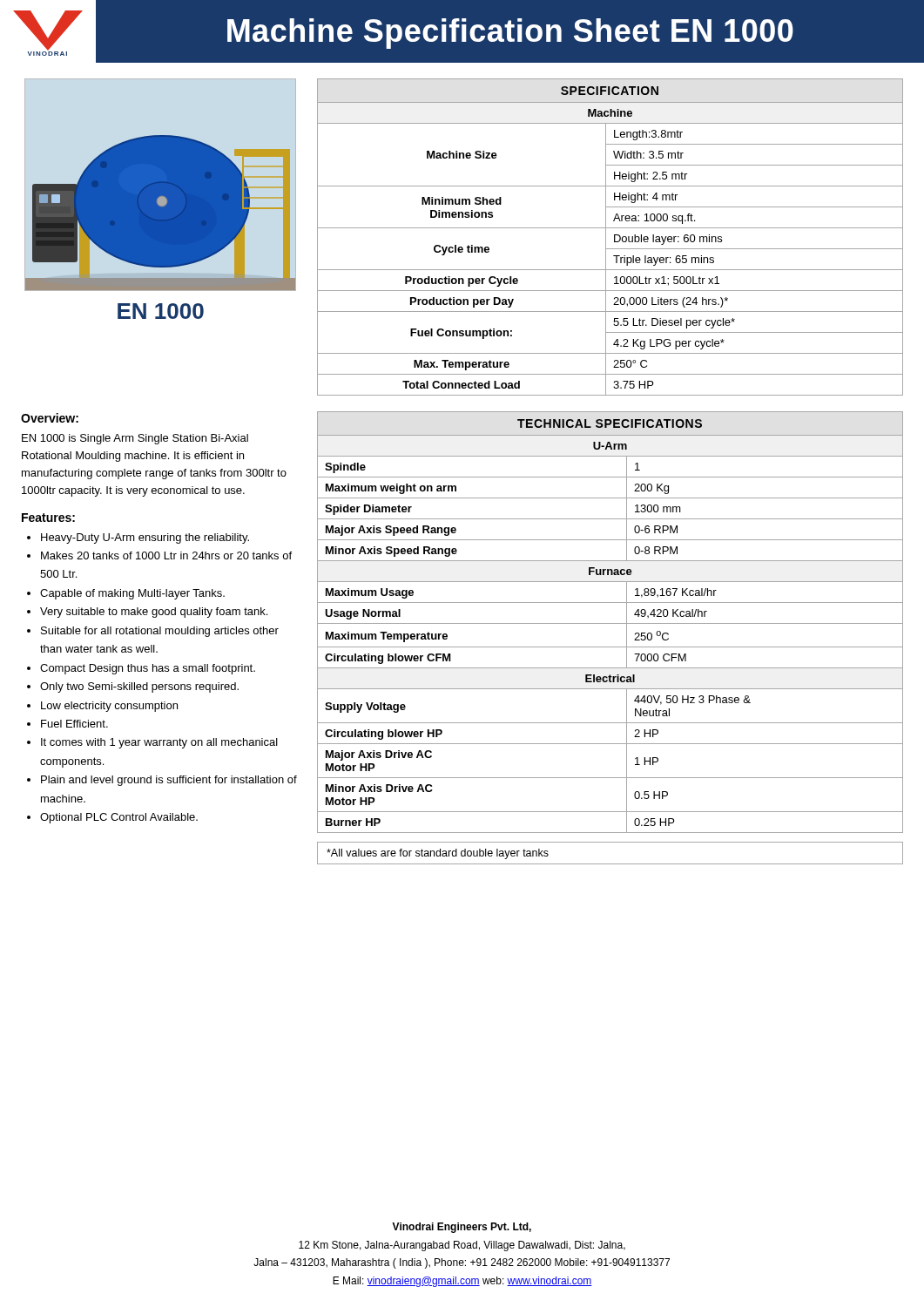This screenshot has width=924, height=1307.
Task: Locate the list item that reads "Optional PLC Control Available."
Action: point(119,817)
